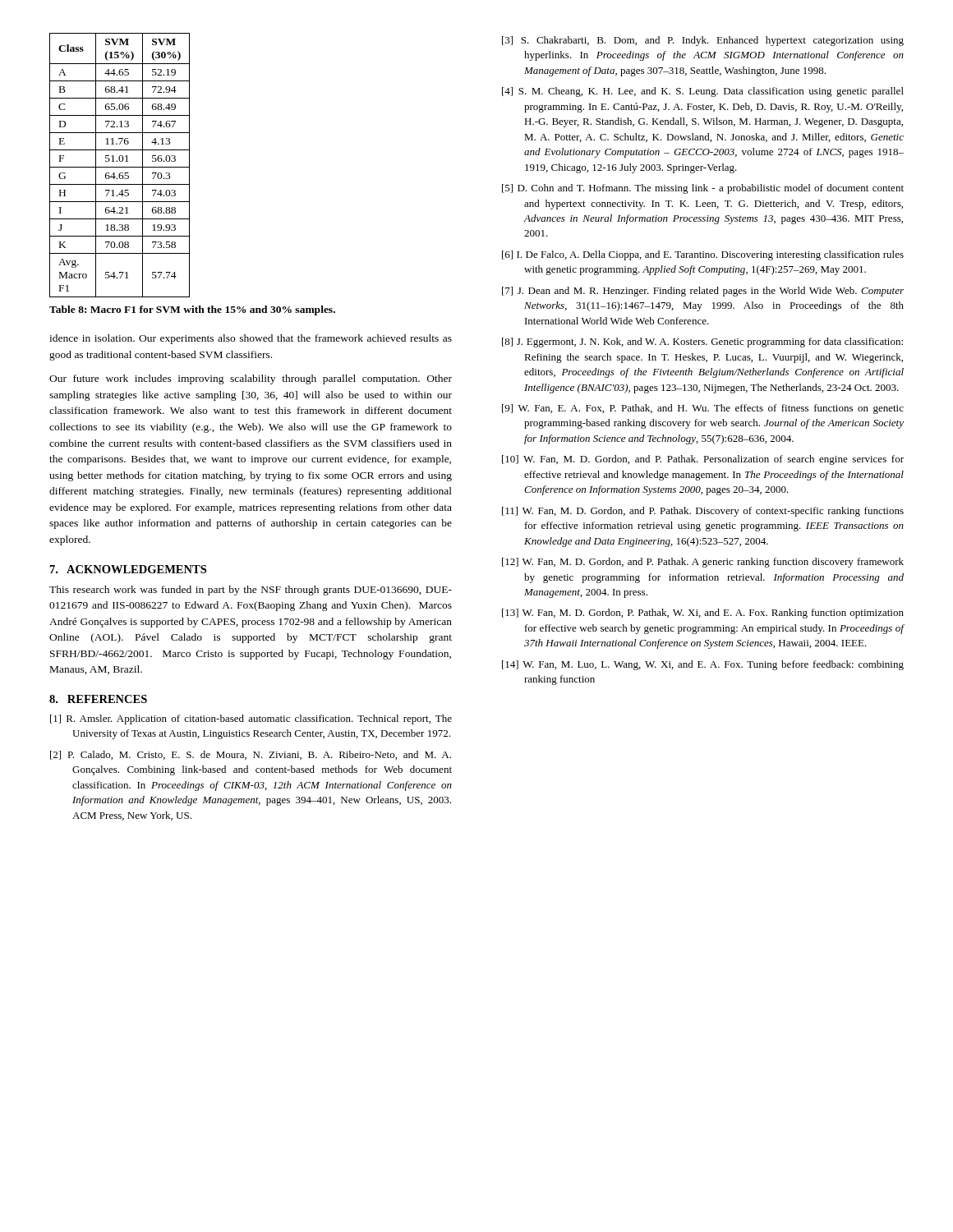Locate the block starting "[3] S. Chakrabarti, B. Dom, and P. Indyk."
953x1232 pixels.
702,55
